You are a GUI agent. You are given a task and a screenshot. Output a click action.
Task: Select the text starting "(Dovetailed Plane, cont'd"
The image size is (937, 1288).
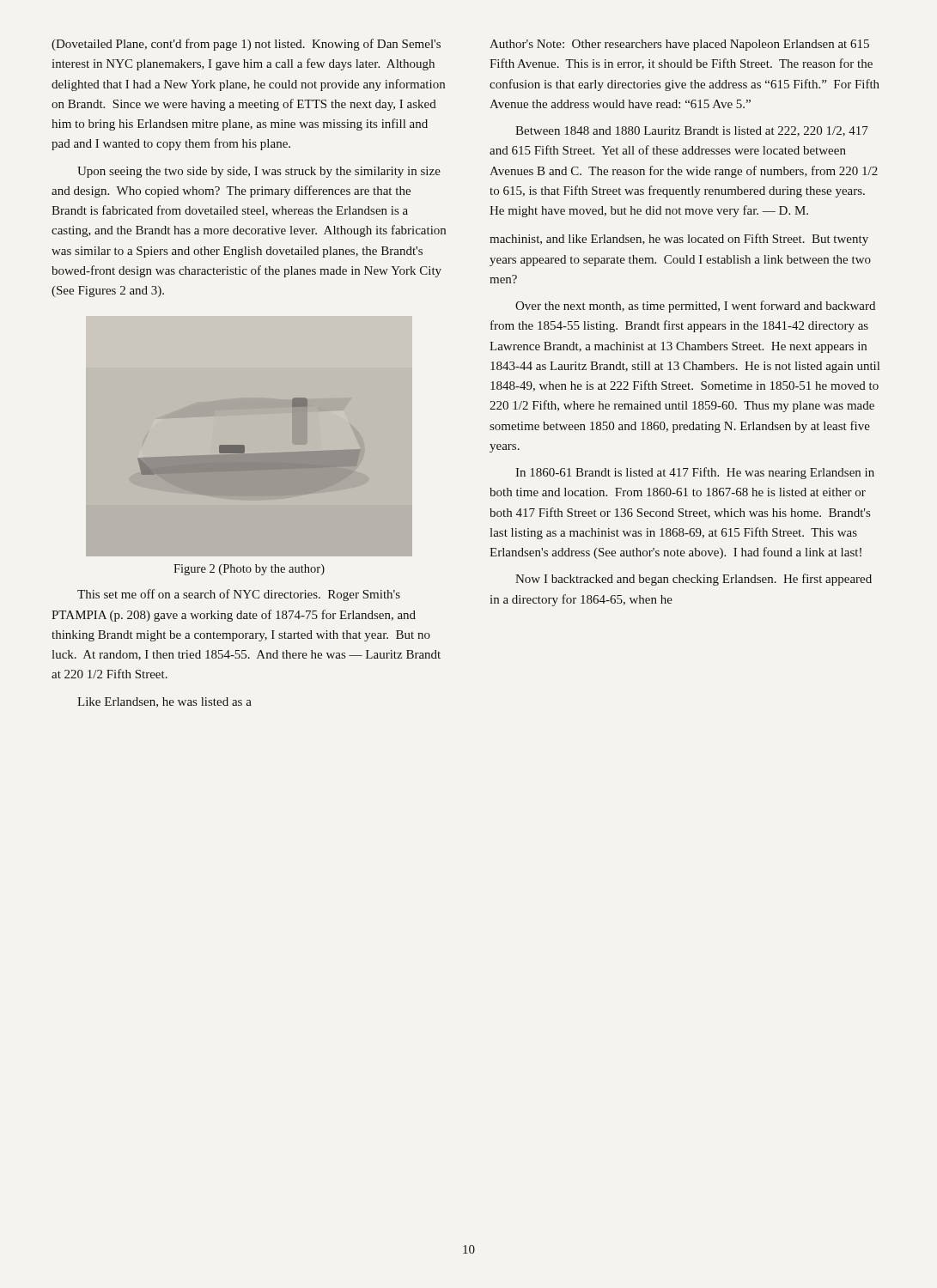[249, 168]
